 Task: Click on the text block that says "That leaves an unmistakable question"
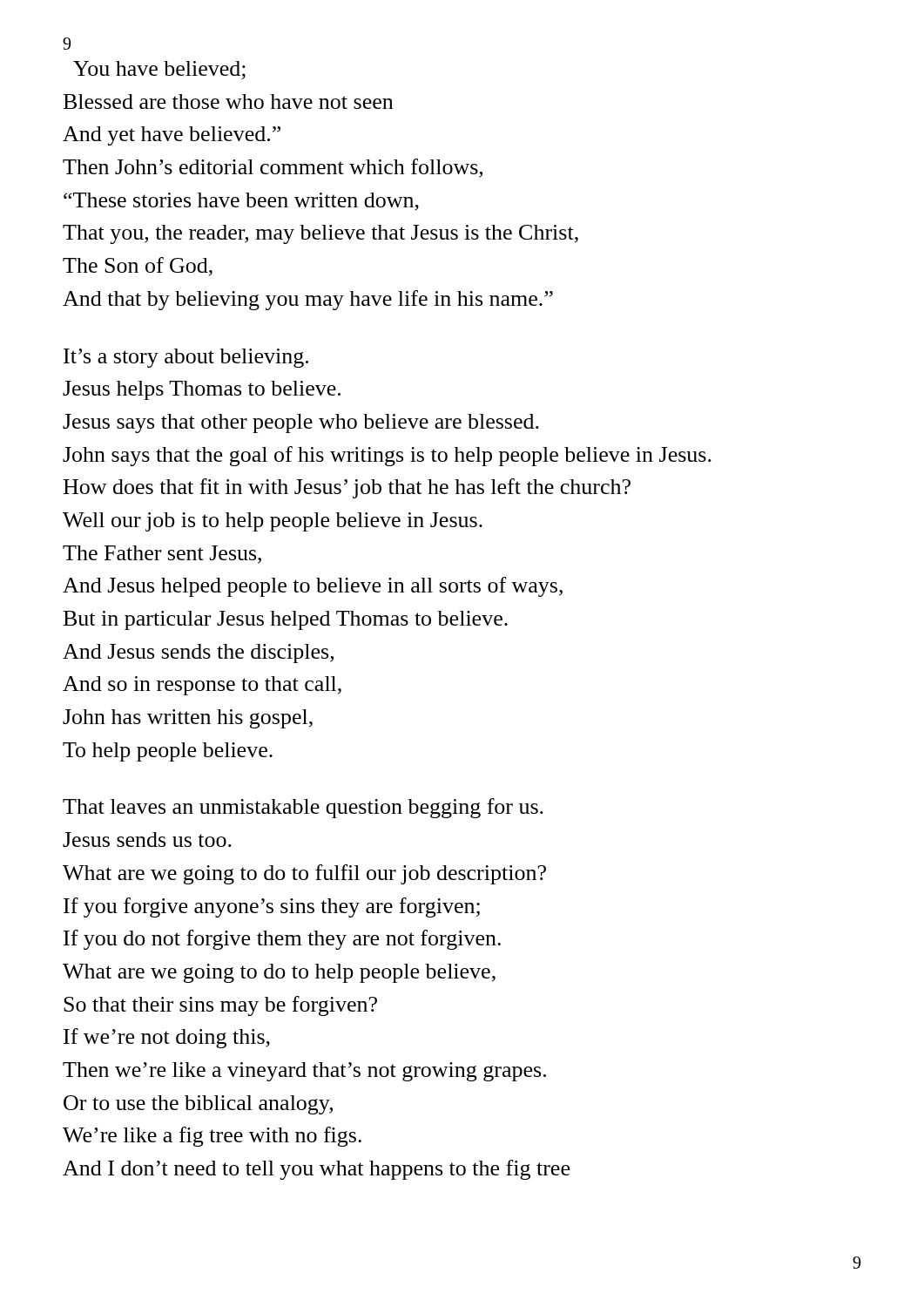click(x=462, y=988)
